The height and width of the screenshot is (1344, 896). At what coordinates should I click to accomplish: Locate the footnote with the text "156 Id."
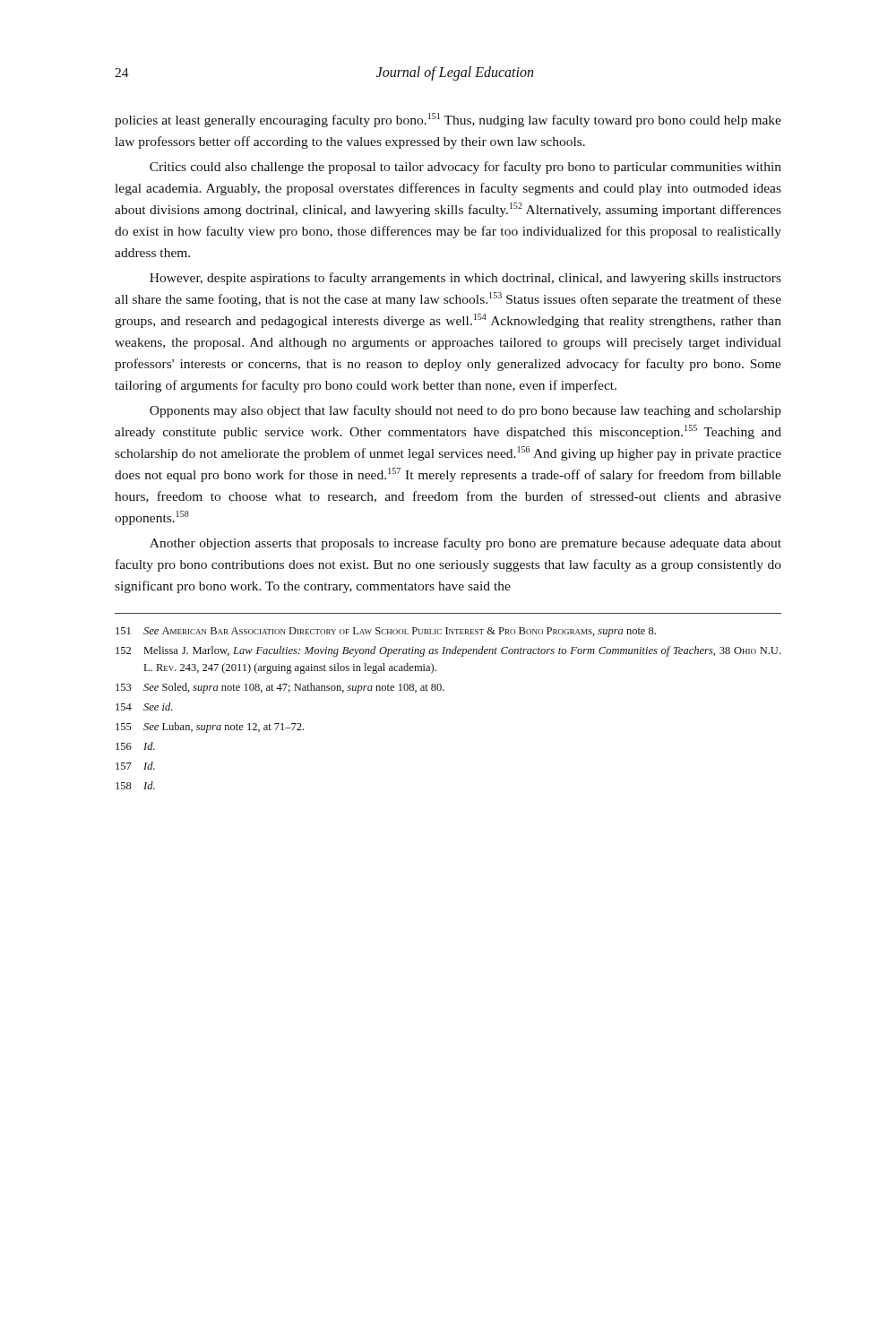click(x=123, y=746)
